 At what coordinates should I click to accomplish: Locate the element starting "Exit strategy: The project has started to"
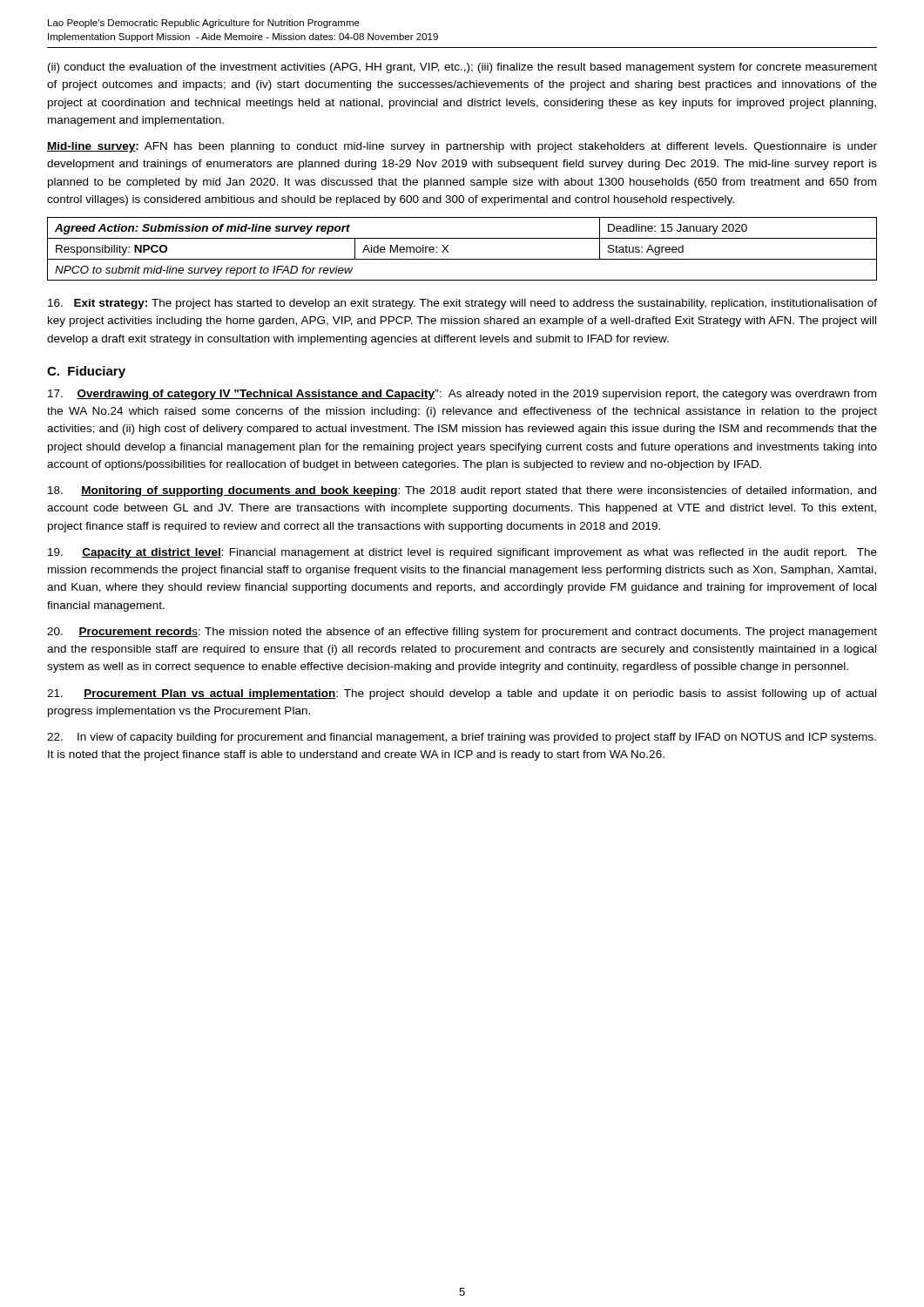462,321
